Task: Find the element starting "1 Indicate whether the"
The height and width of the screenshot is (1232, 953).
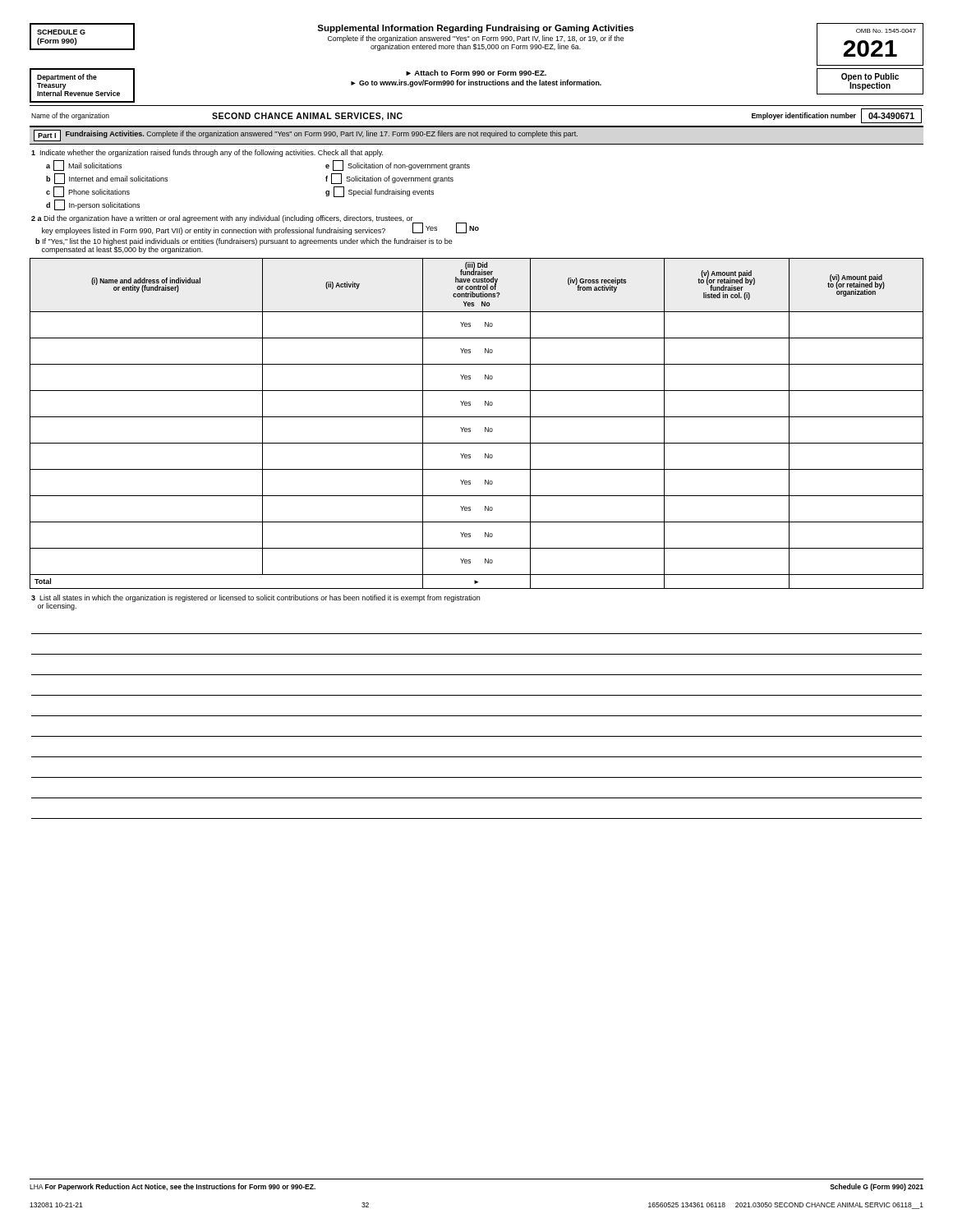Action: point(208,153)
